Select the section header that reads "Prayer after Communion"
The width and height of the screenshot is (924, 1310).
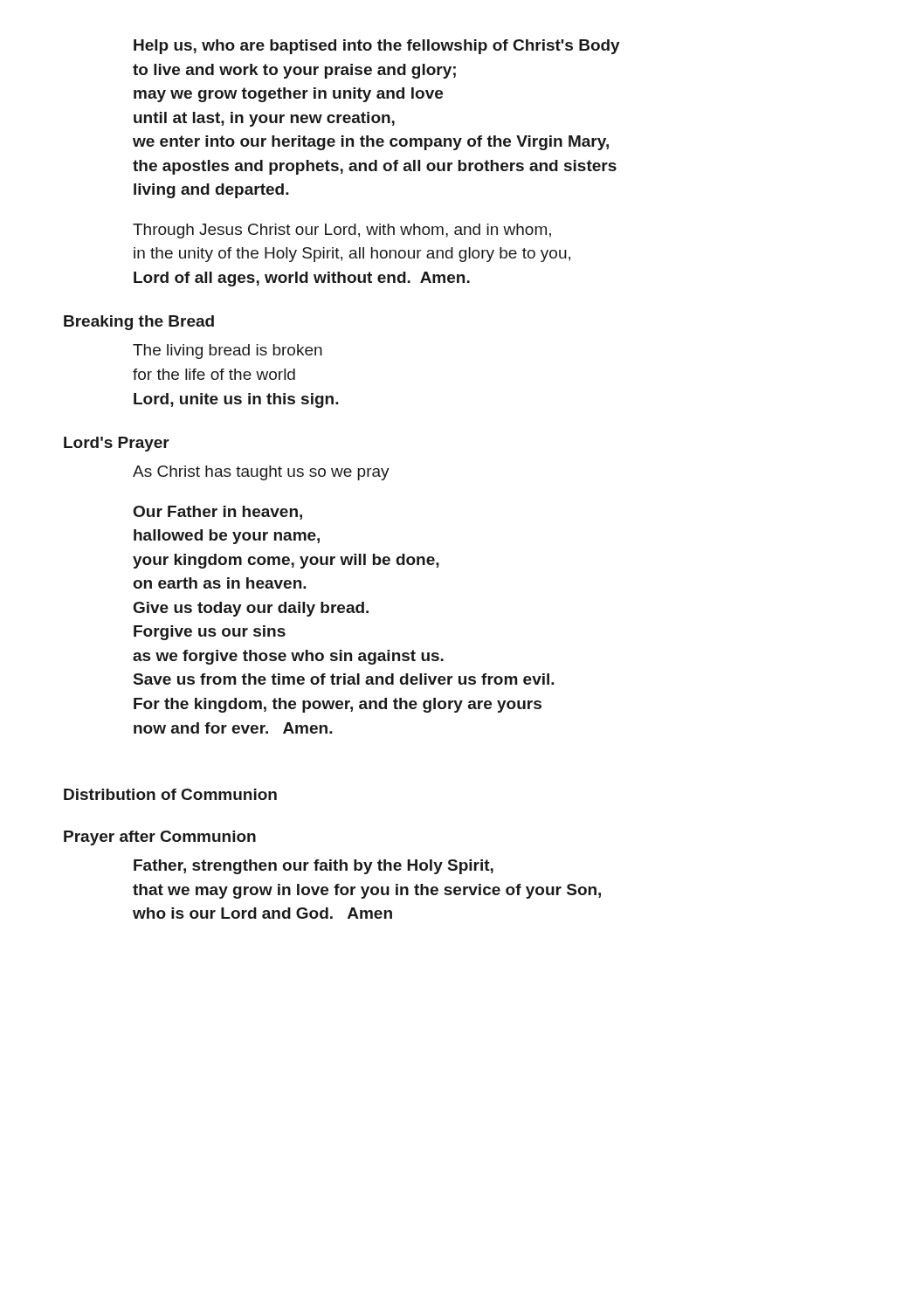160,836
